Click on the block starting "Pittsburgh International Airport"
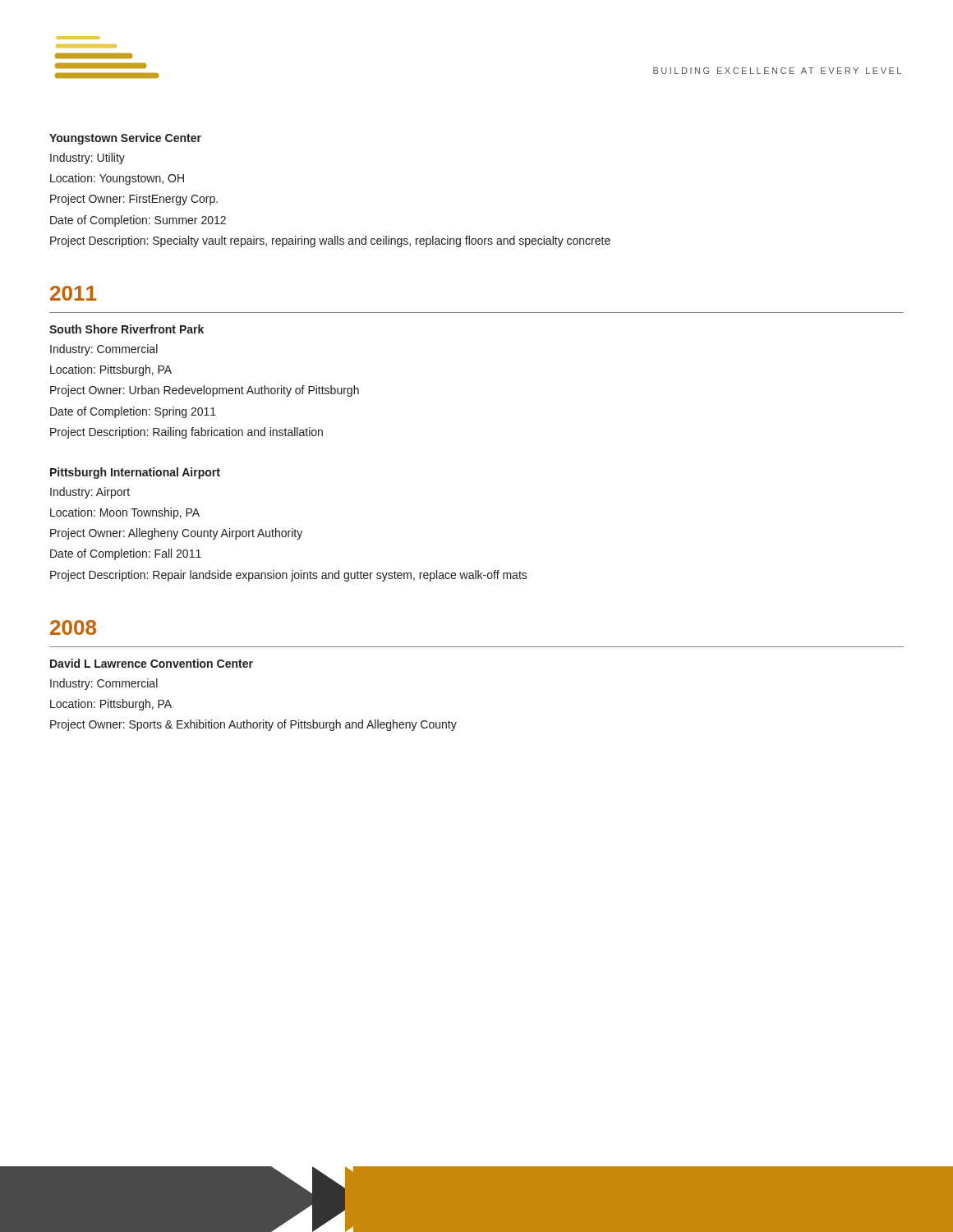This screenshot has width=953, height=1232. pos(135,472)
